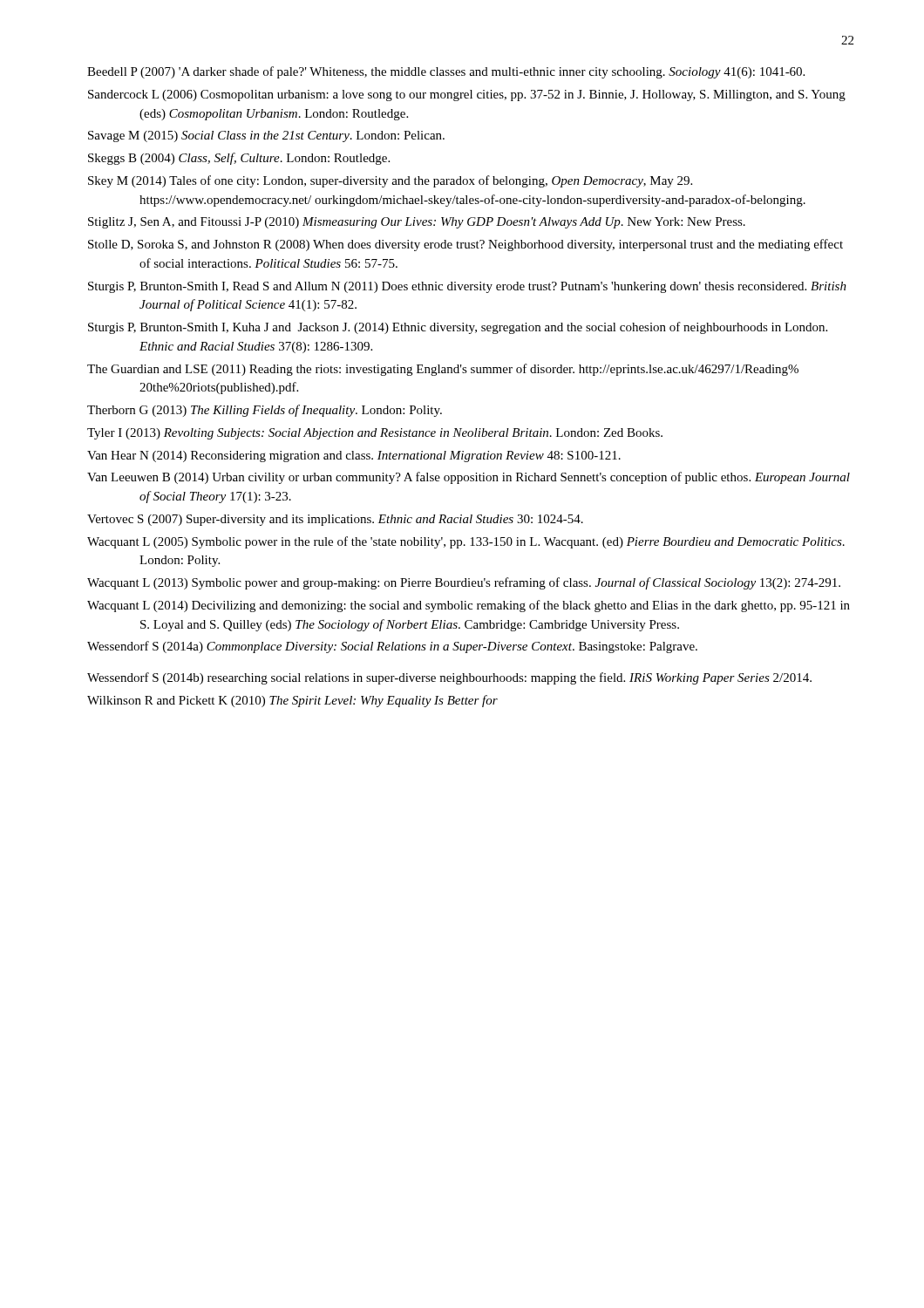Image resolution: width=924 pixels, height=1308 pixels.
Task: Select the block starting "Stolle D, Soroka S, and Johnston R"
Action: 465,254
